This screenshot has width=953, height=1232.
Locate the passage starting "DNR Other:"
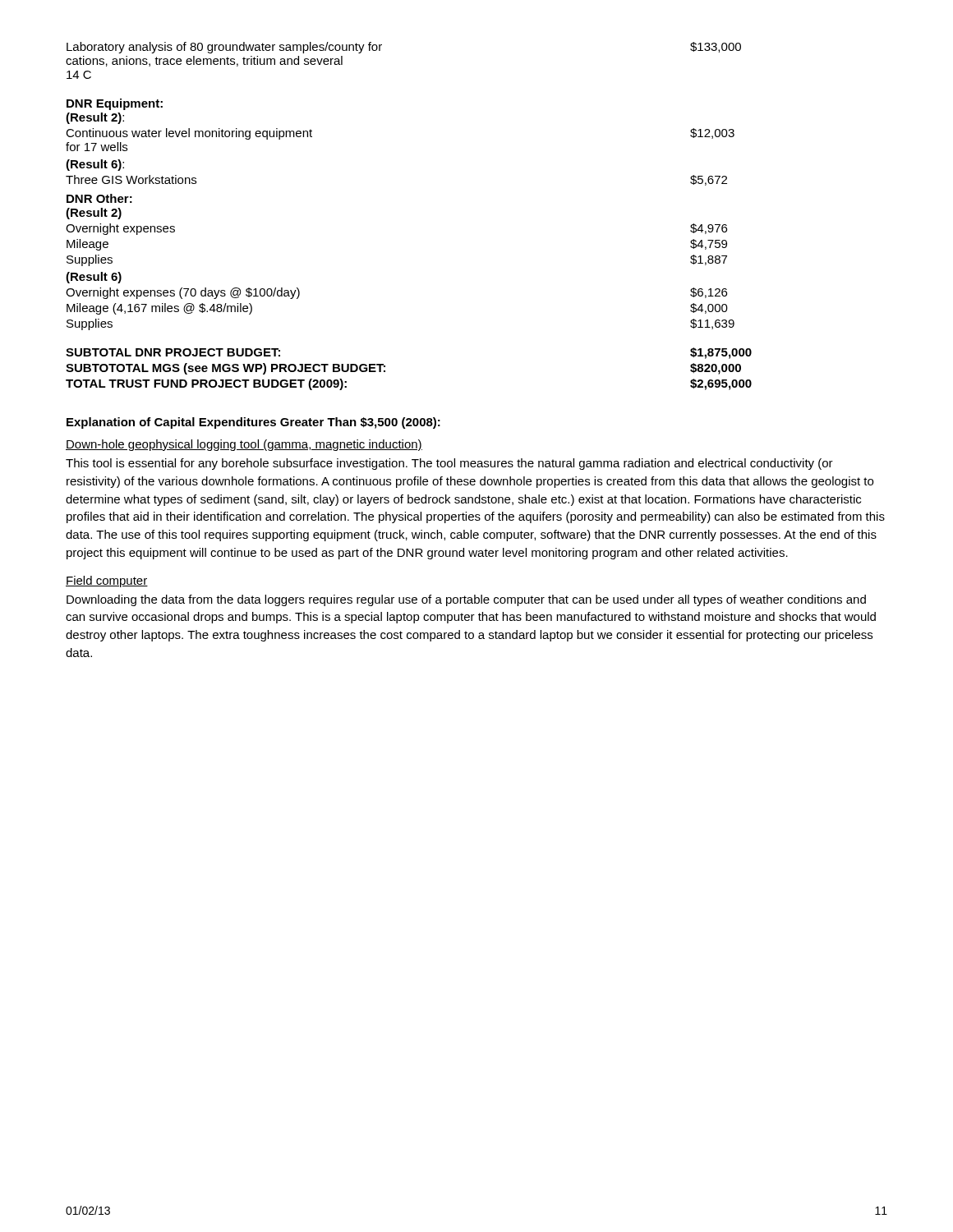(99, 198)
